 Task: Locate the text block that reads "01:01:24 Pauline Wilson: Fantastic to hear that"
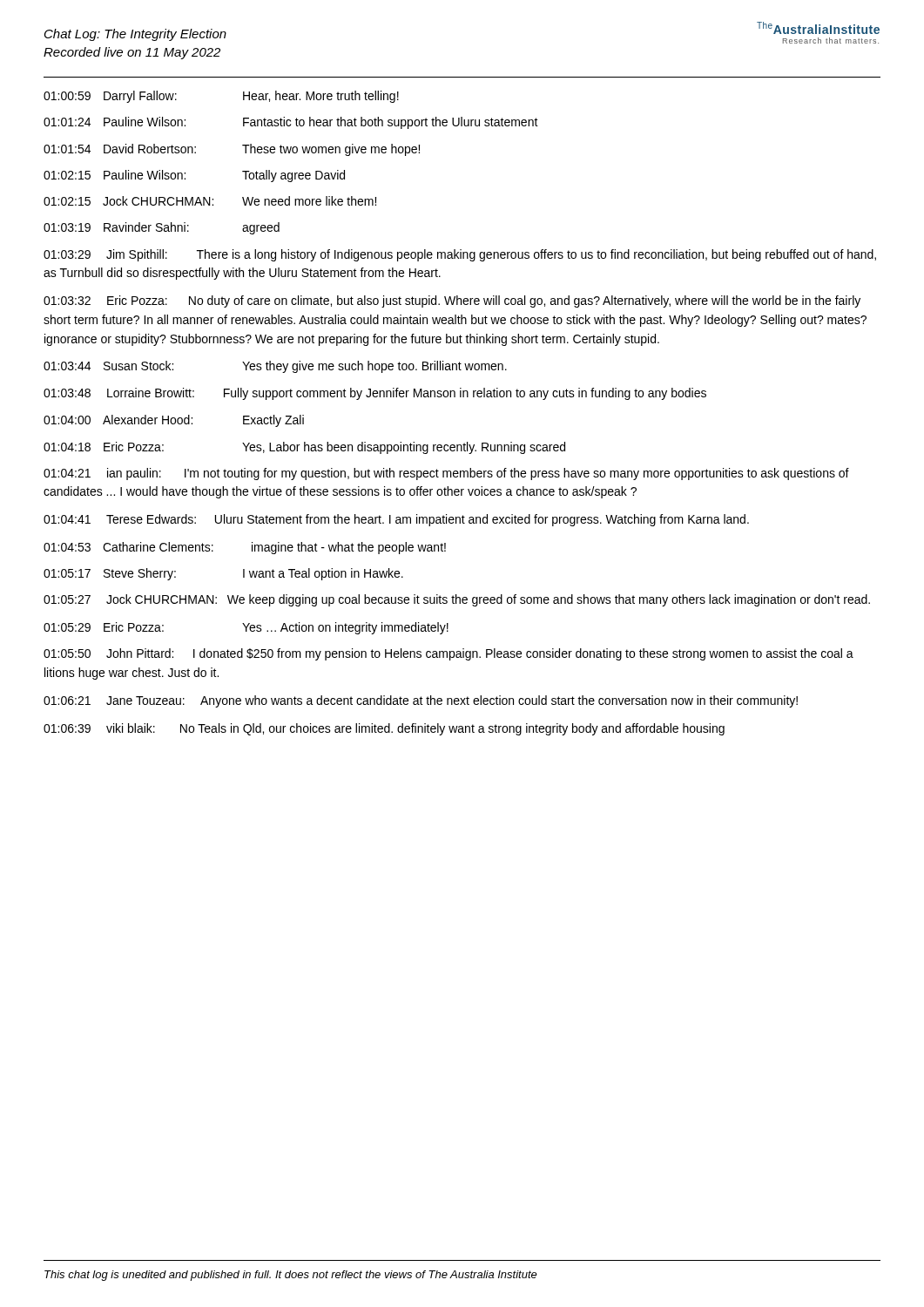point(462,122)
